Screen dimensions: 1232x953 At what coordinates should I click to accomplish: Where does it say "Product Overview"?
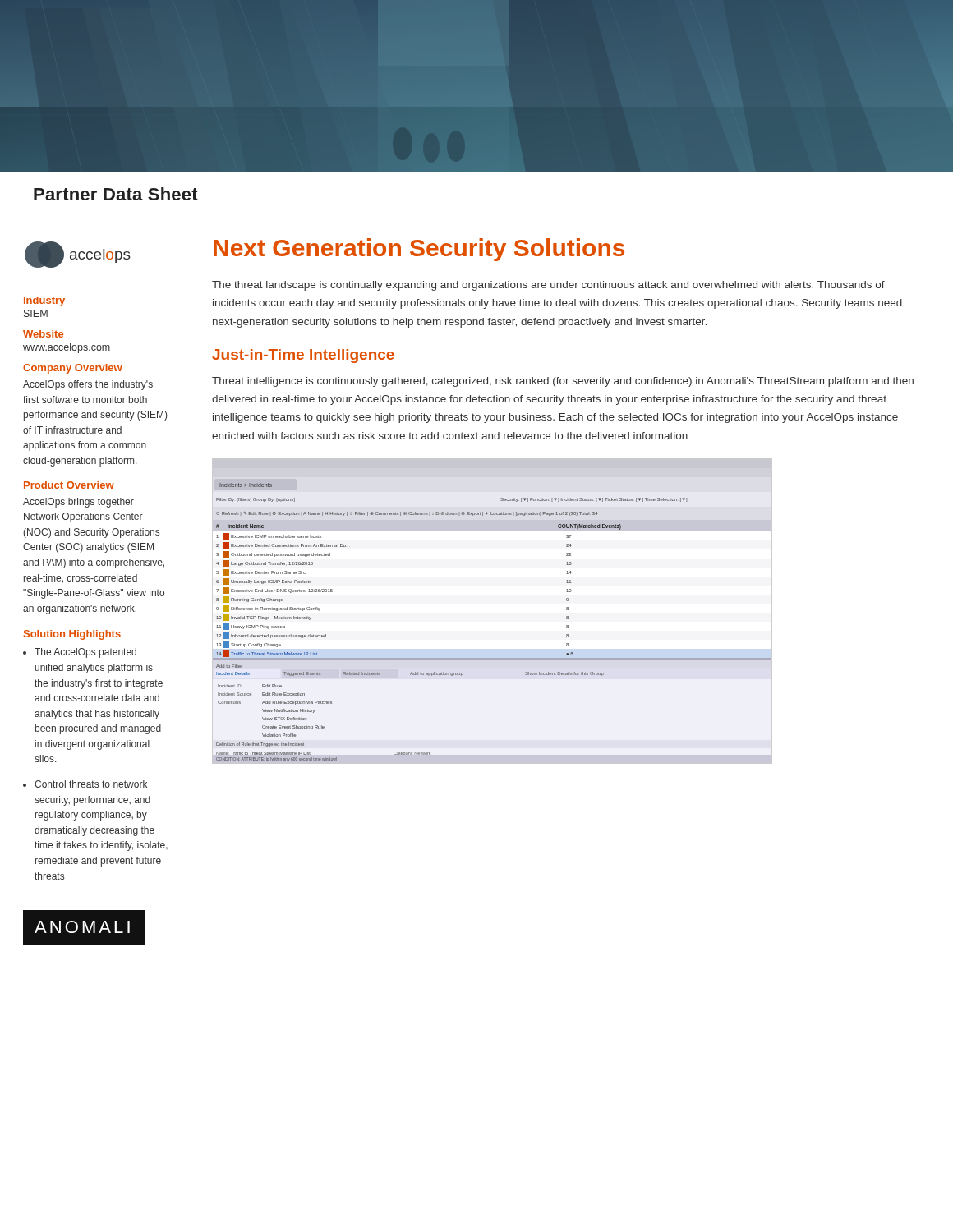coord(68,485)
